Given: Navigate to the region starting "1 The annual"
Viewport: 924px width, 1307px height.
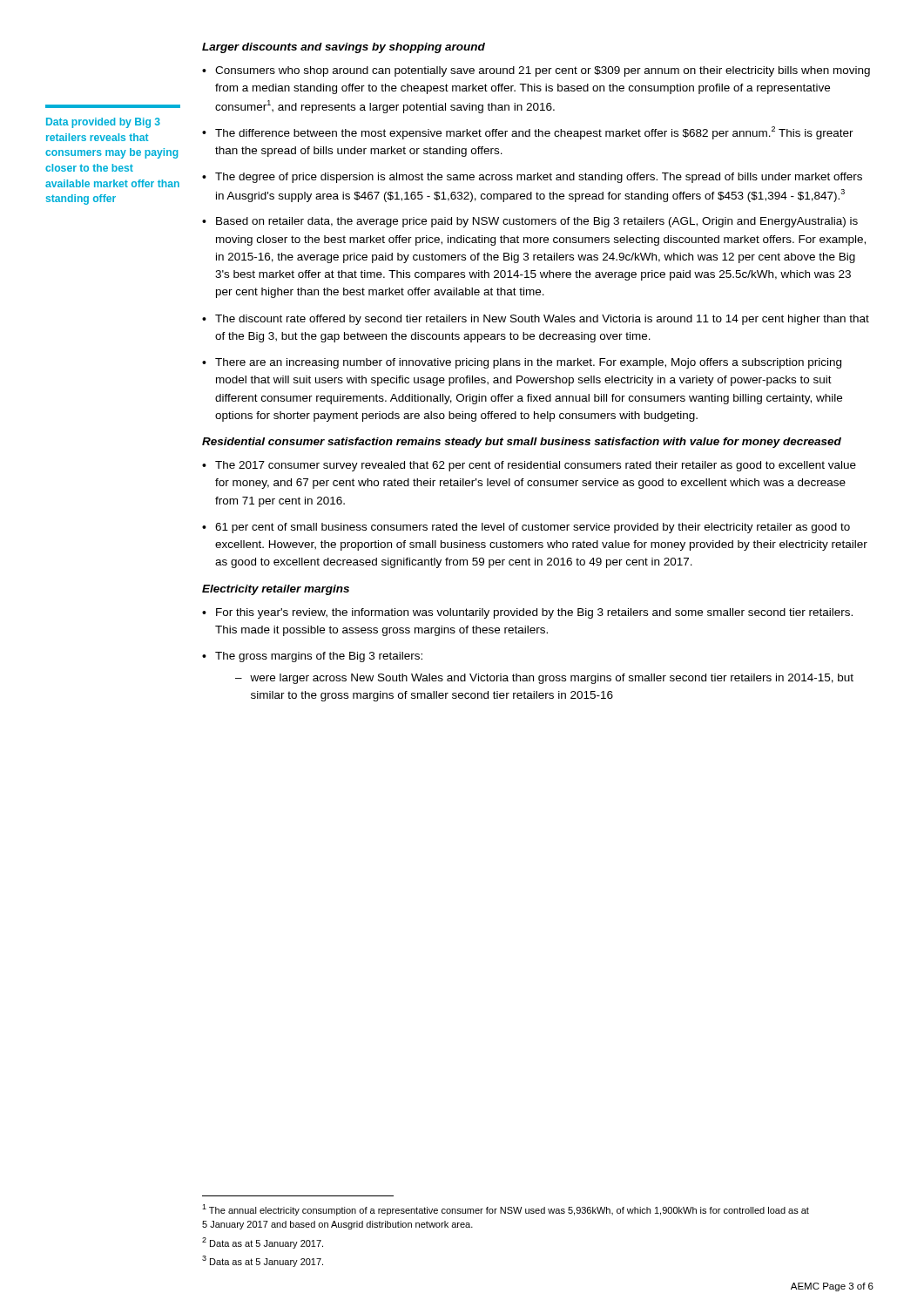Looking at the screenshot, I should 506,1216.
